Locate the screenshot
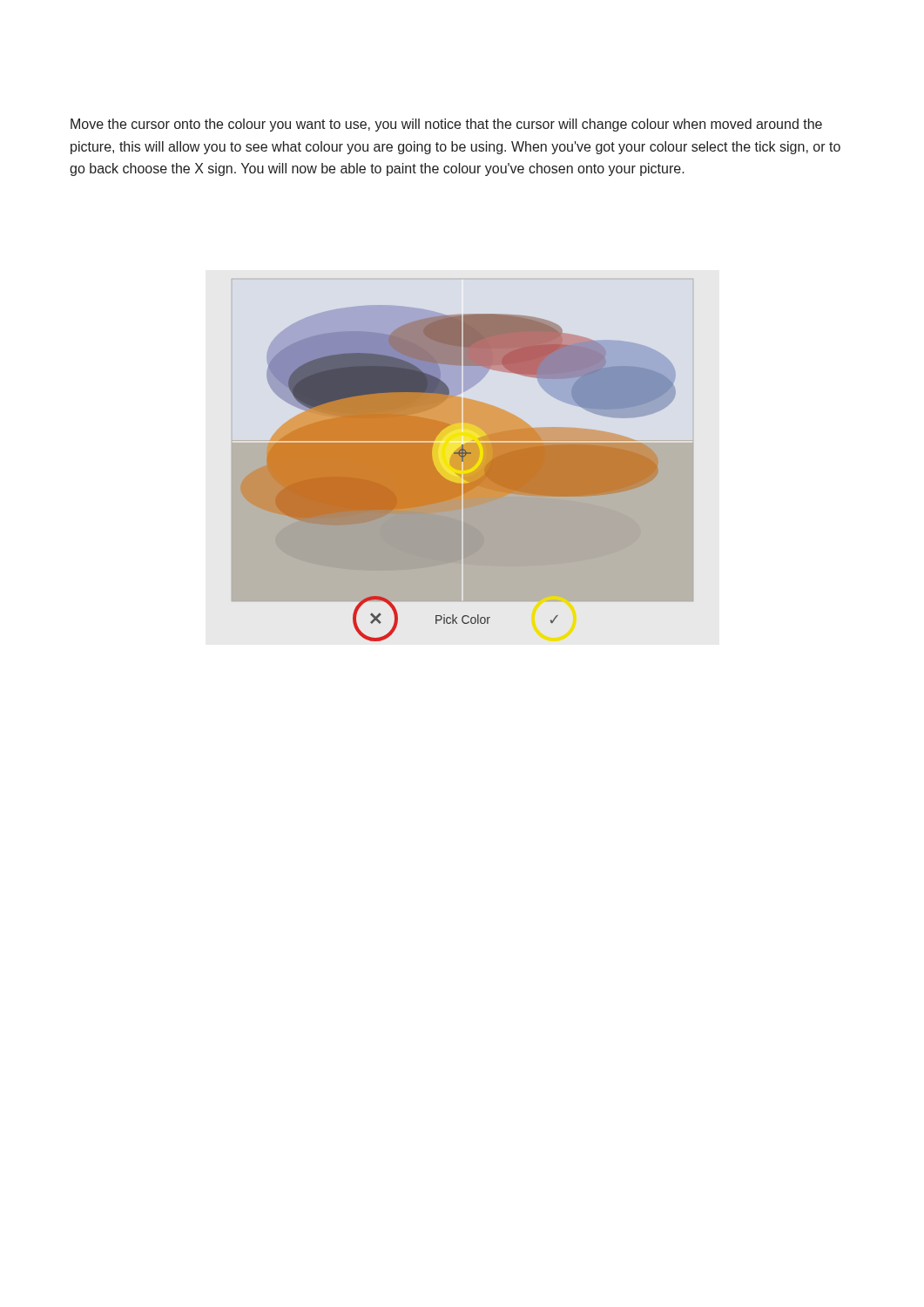924x1307 pixels. tap(462, 459)
